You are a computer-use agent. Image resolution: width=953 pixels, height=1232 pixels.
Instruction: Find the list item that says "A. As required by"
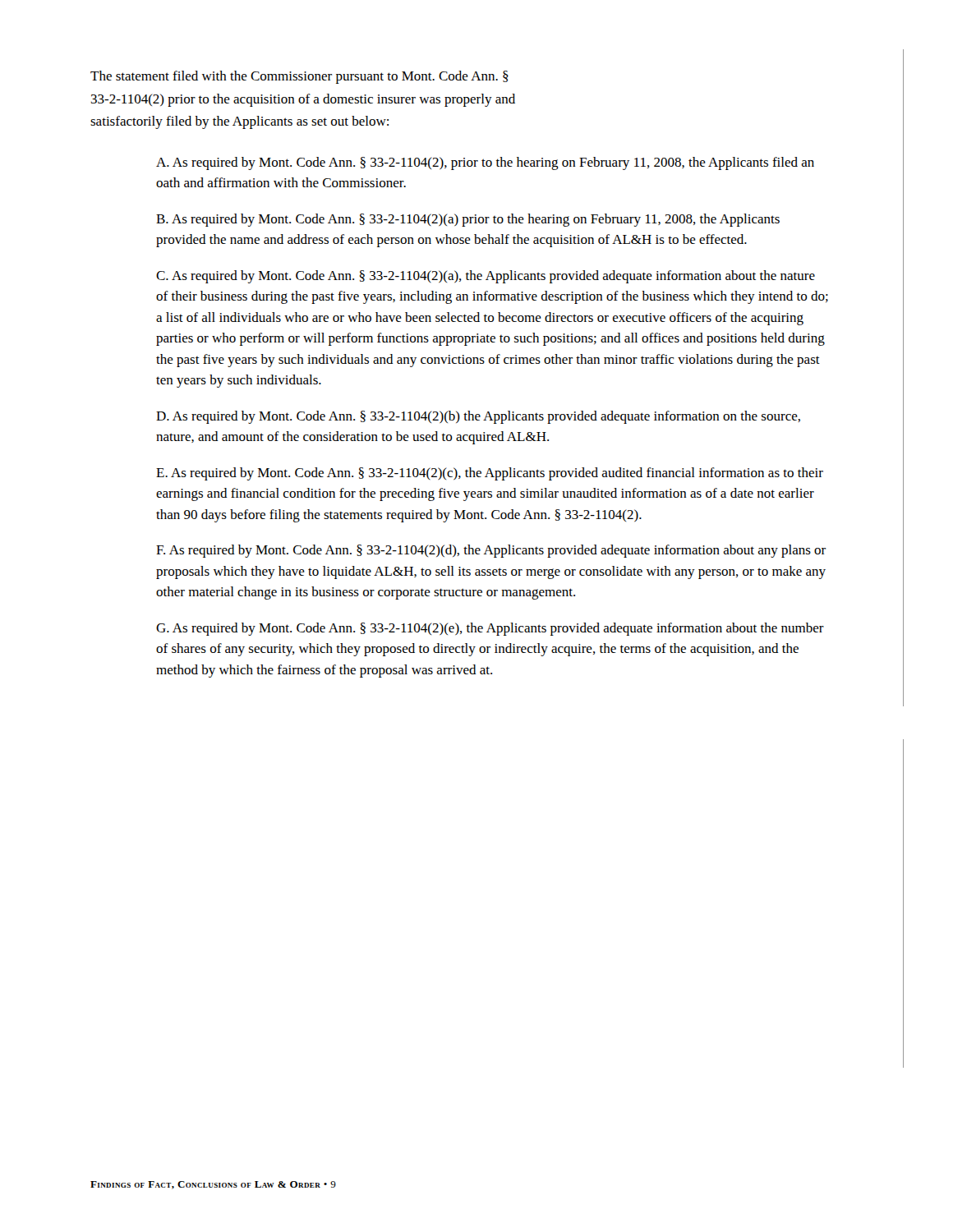click(x=485, y=172)
